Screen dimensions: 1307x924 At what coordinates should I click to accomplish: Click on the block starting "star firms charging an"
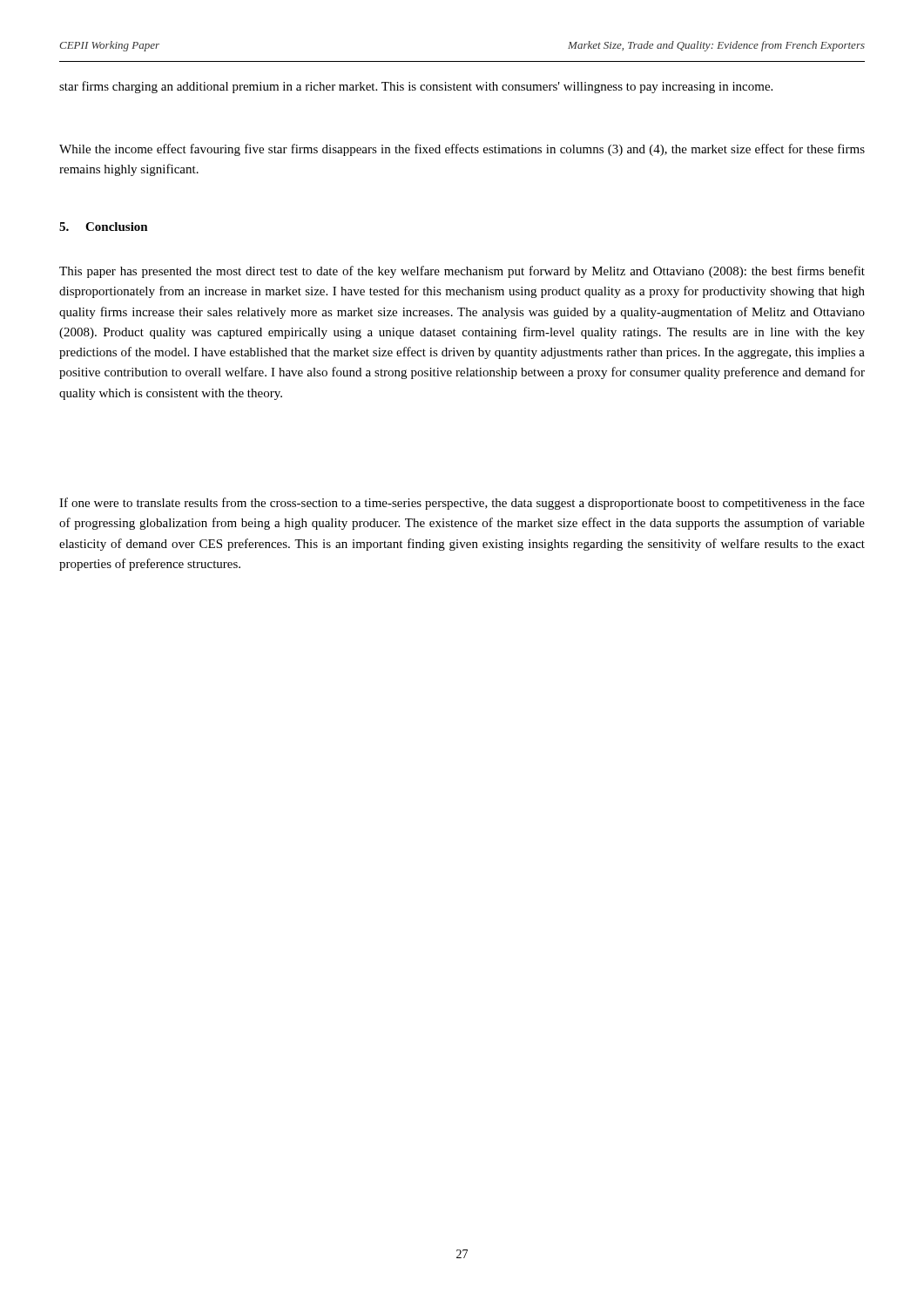[416, 86]
